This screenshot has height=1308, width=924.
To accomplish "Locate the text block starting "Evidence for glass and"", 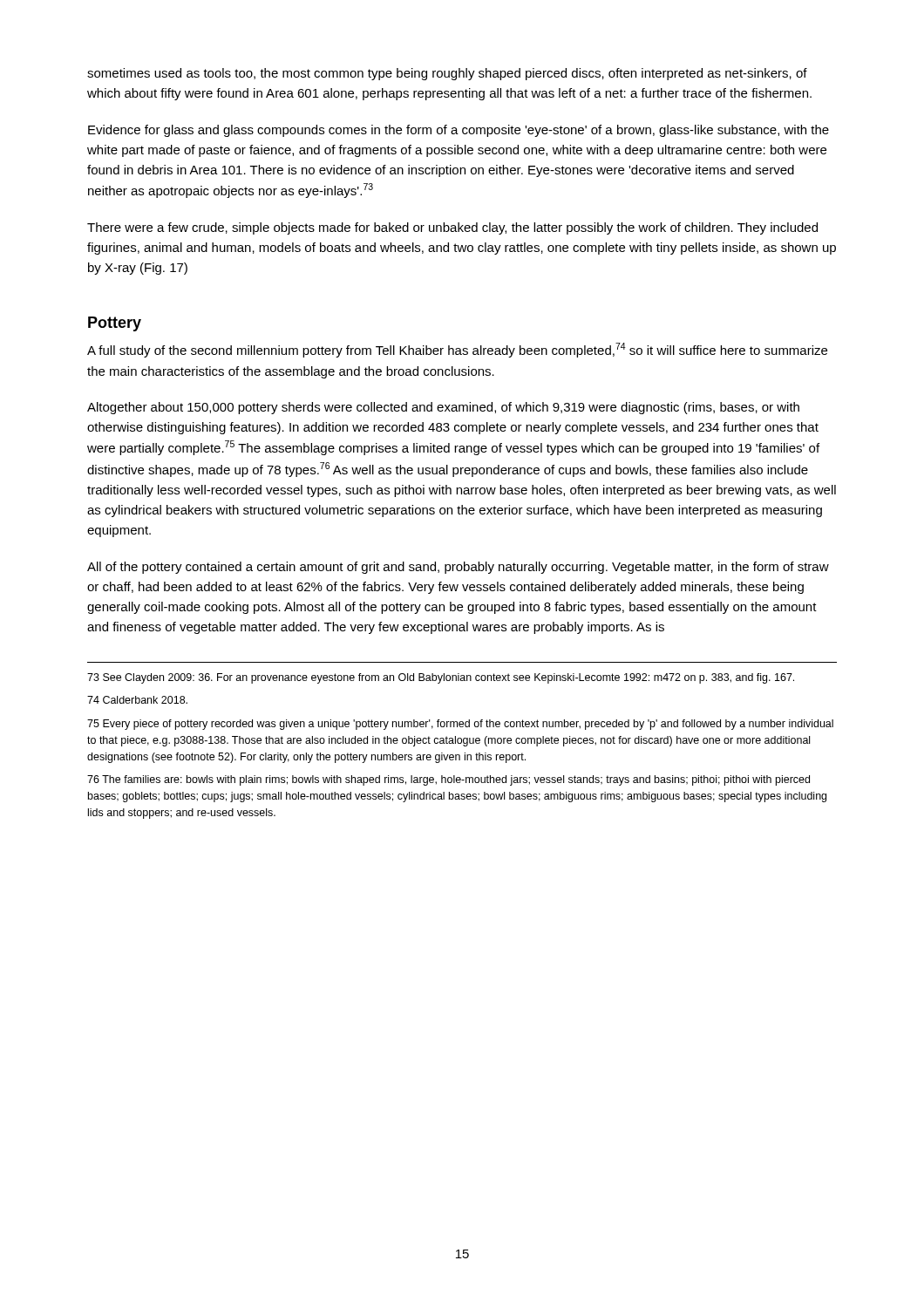I will [458, 160].
